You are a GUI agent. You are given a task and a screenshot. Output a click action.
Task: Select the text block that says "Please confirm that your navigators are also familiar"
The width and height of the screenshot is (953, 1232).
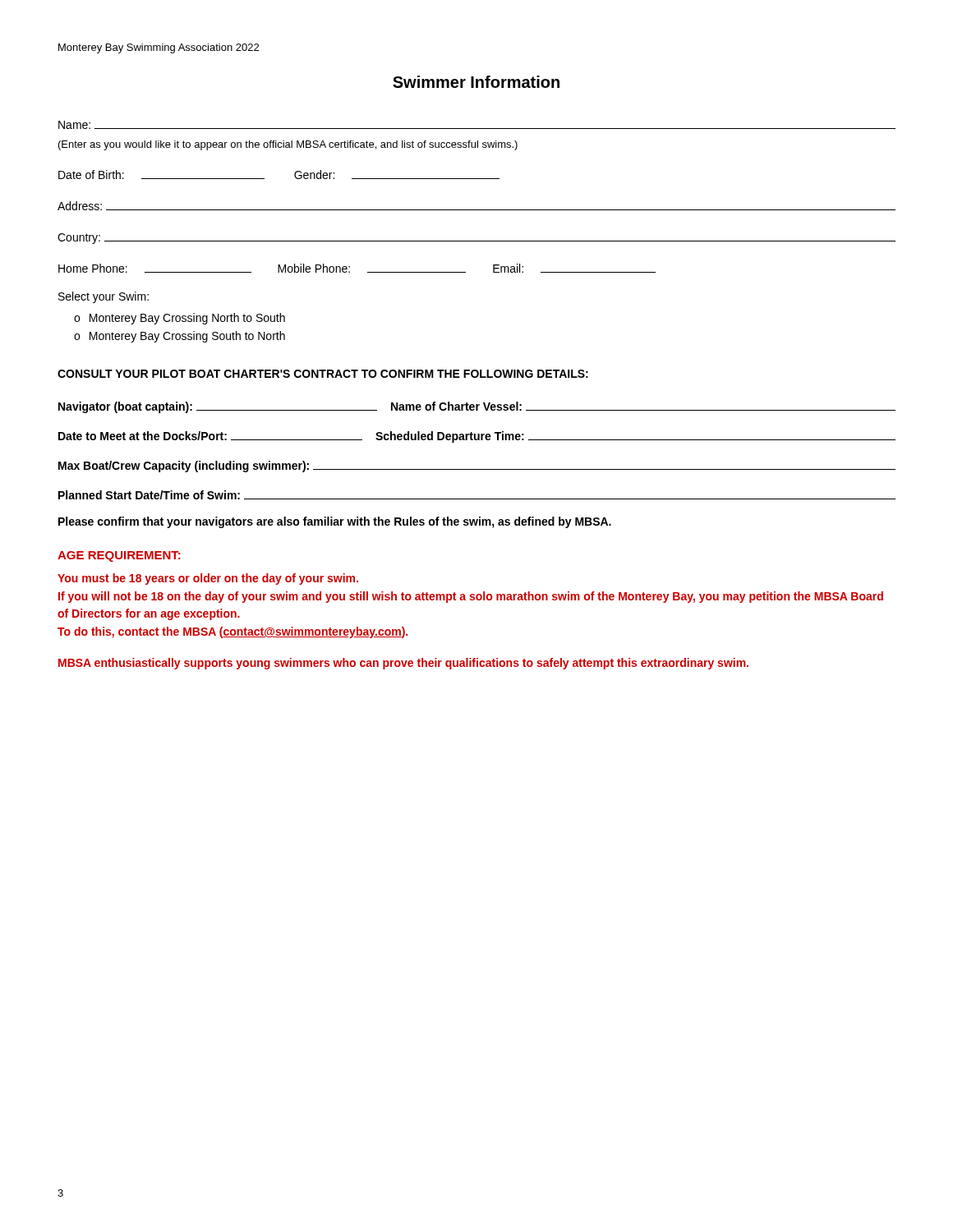coord(335,522)
